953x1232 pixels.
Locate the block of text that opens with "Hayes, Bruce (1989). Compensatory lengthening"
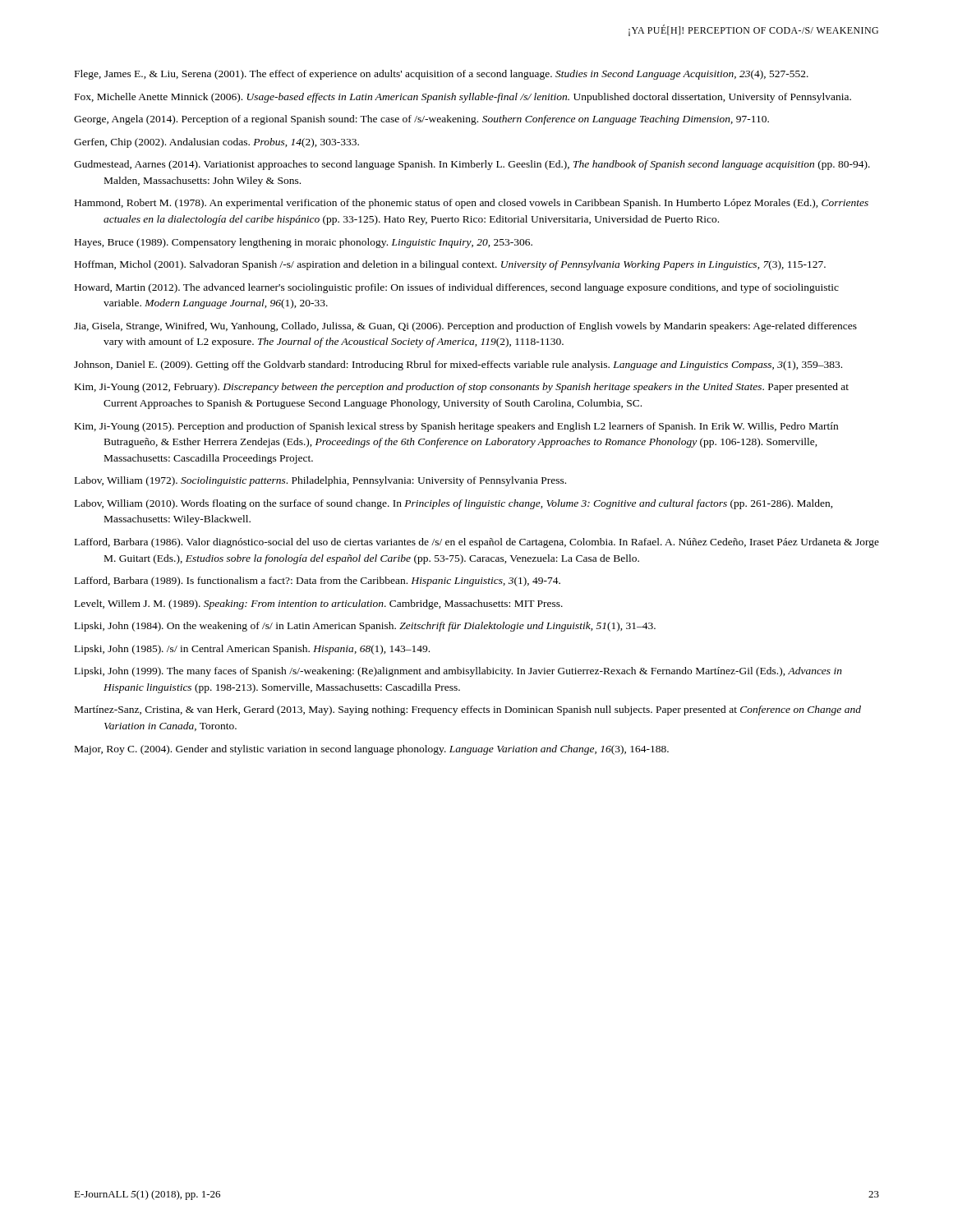304,241
